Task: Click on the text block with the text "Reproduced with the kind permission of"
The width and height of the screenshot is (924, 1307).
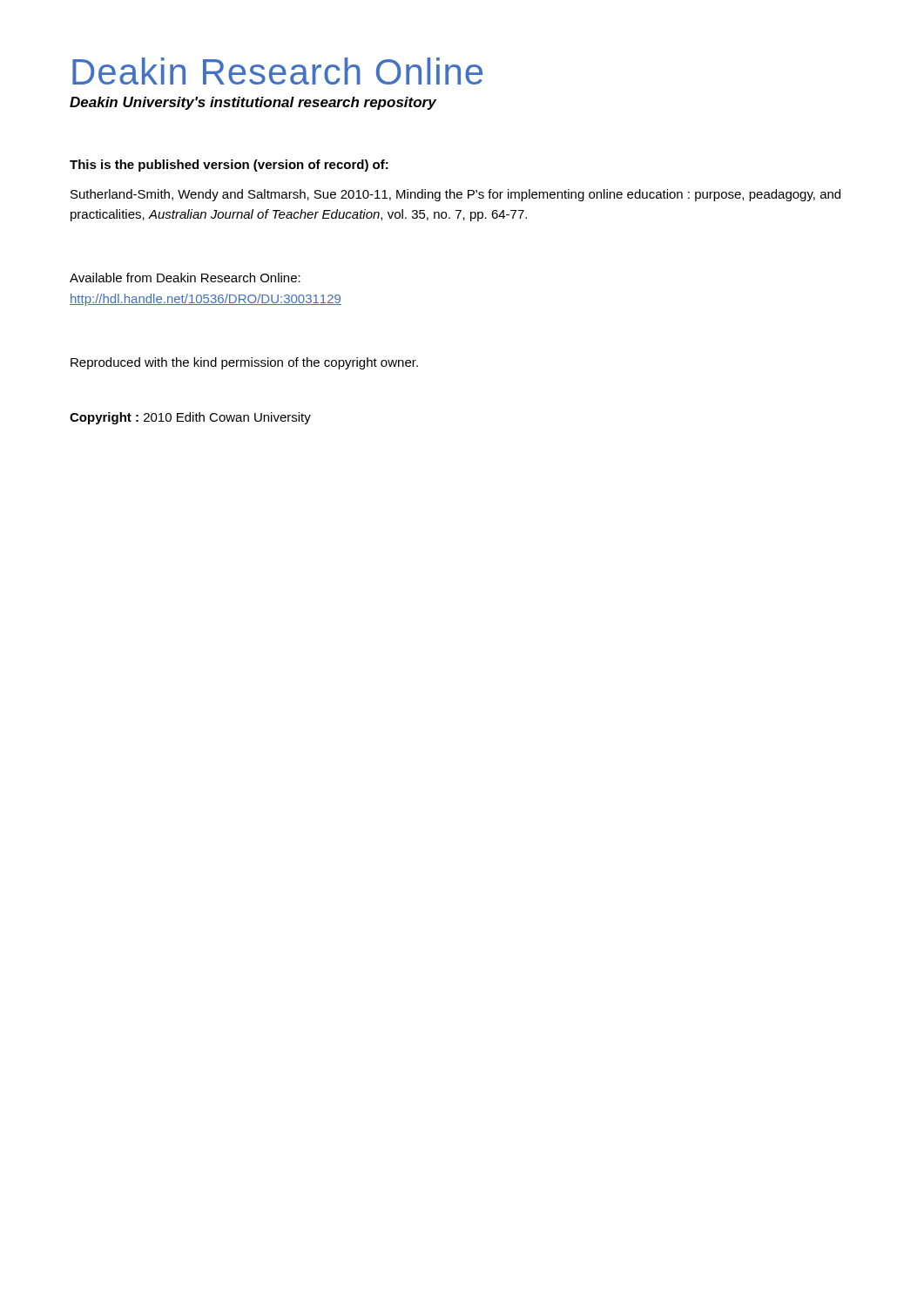Action: [x=244, y=363]
